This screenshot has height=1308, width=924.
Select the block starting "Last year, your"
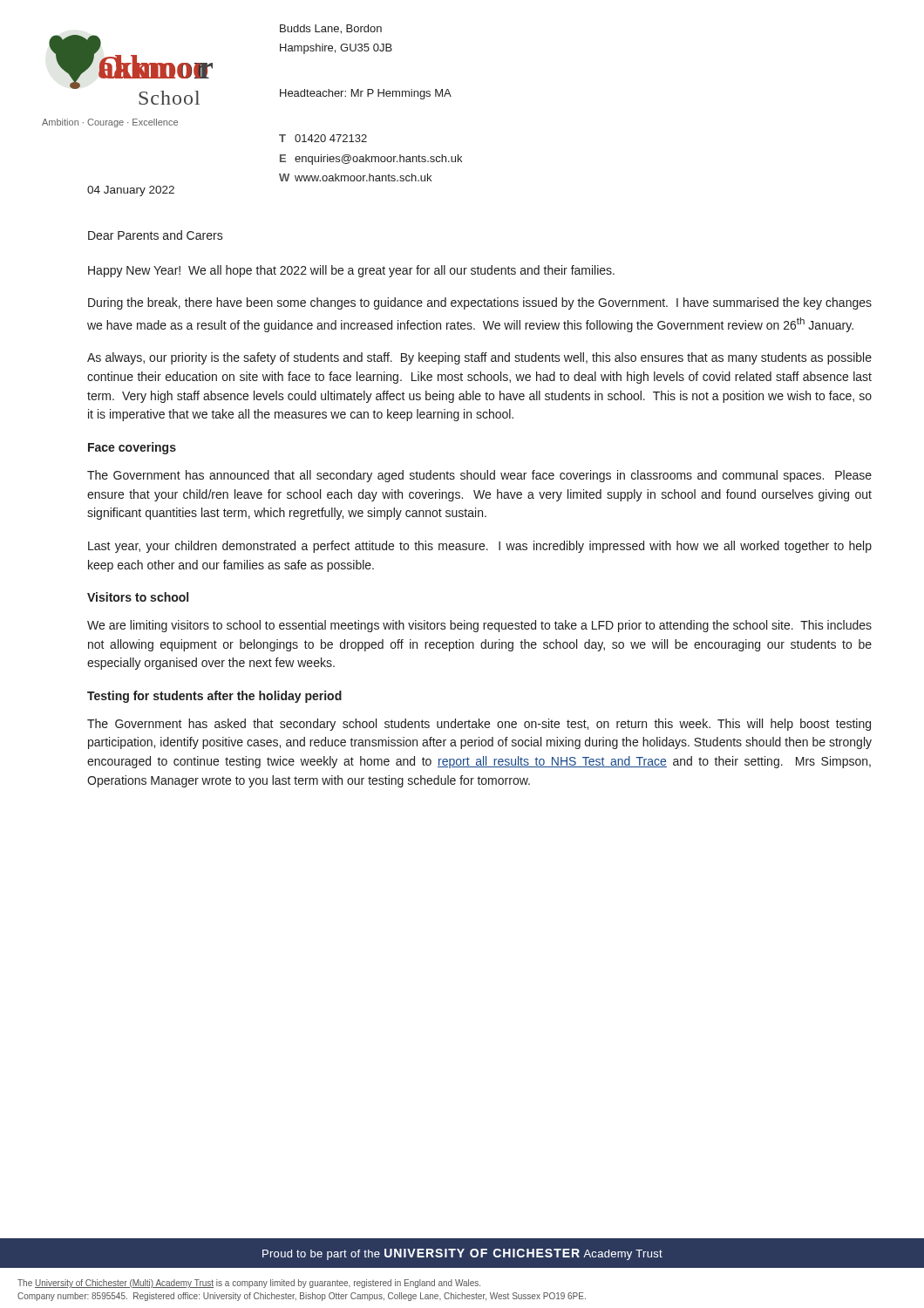click(x=479, y=555)
